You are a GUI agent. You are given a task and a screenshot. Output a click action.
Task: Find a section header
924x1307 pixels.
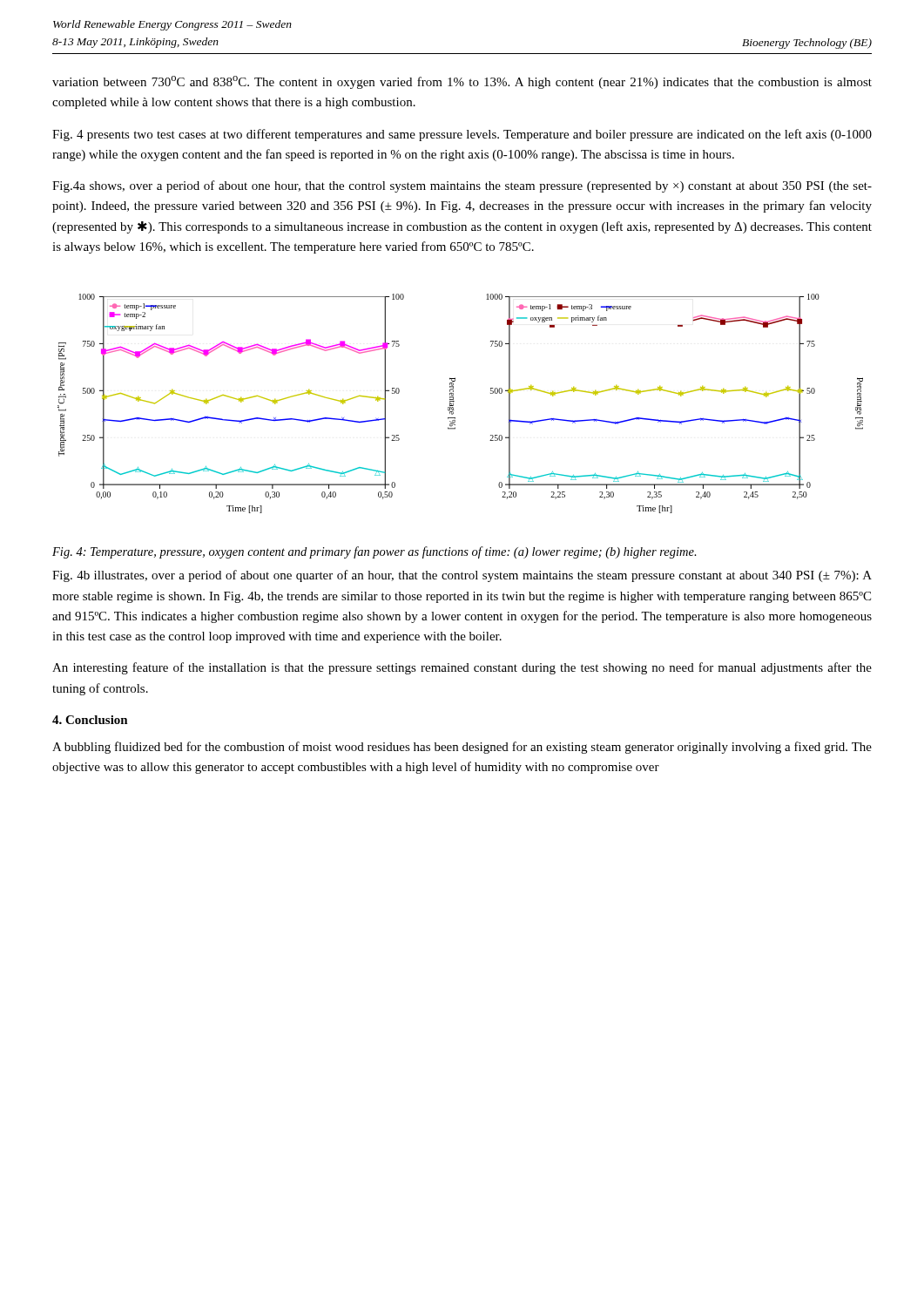pyautogui.click(x=462, y=720)
